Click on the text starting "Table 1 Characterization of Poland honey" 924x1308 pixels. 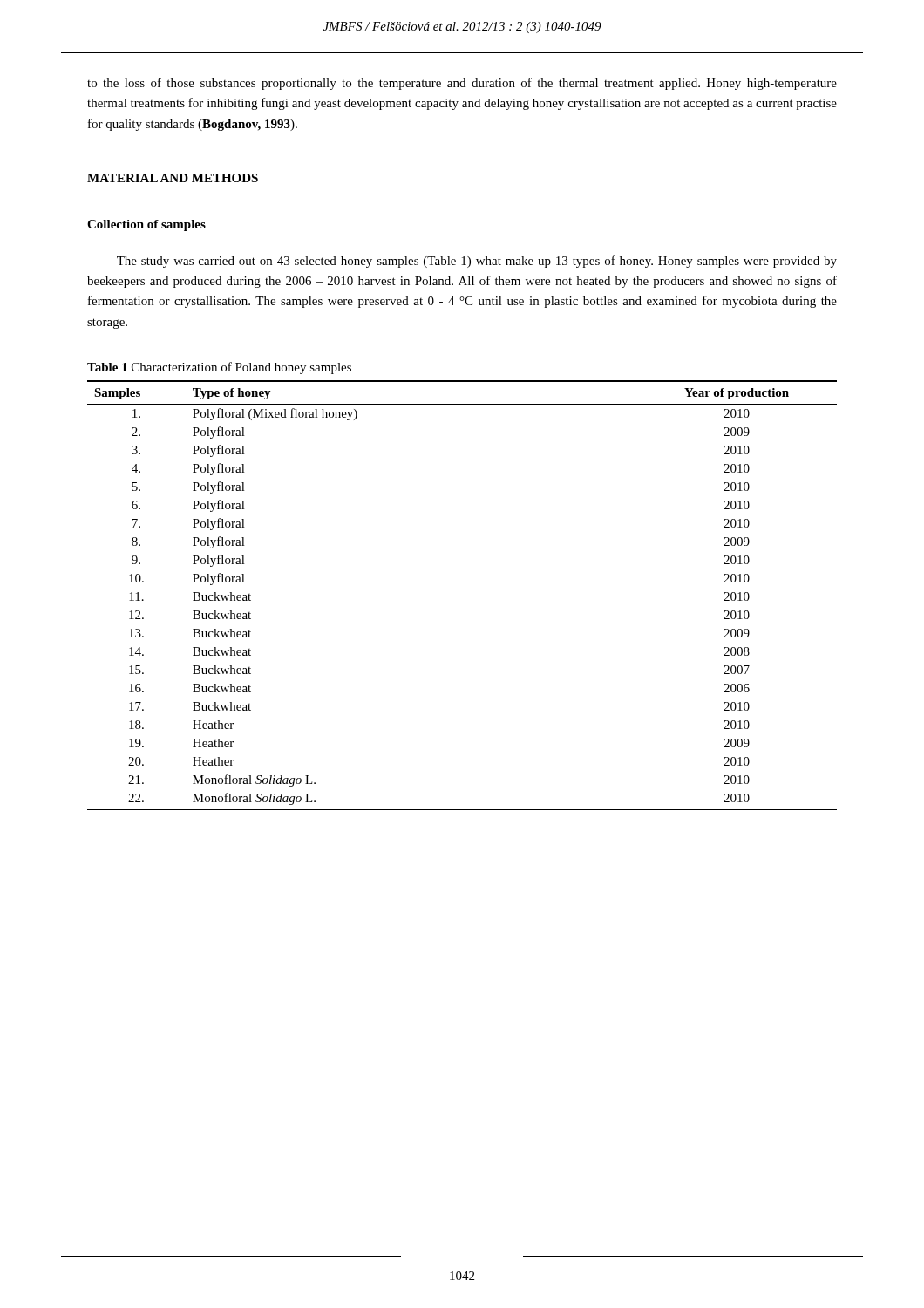(x=219, y=367)
